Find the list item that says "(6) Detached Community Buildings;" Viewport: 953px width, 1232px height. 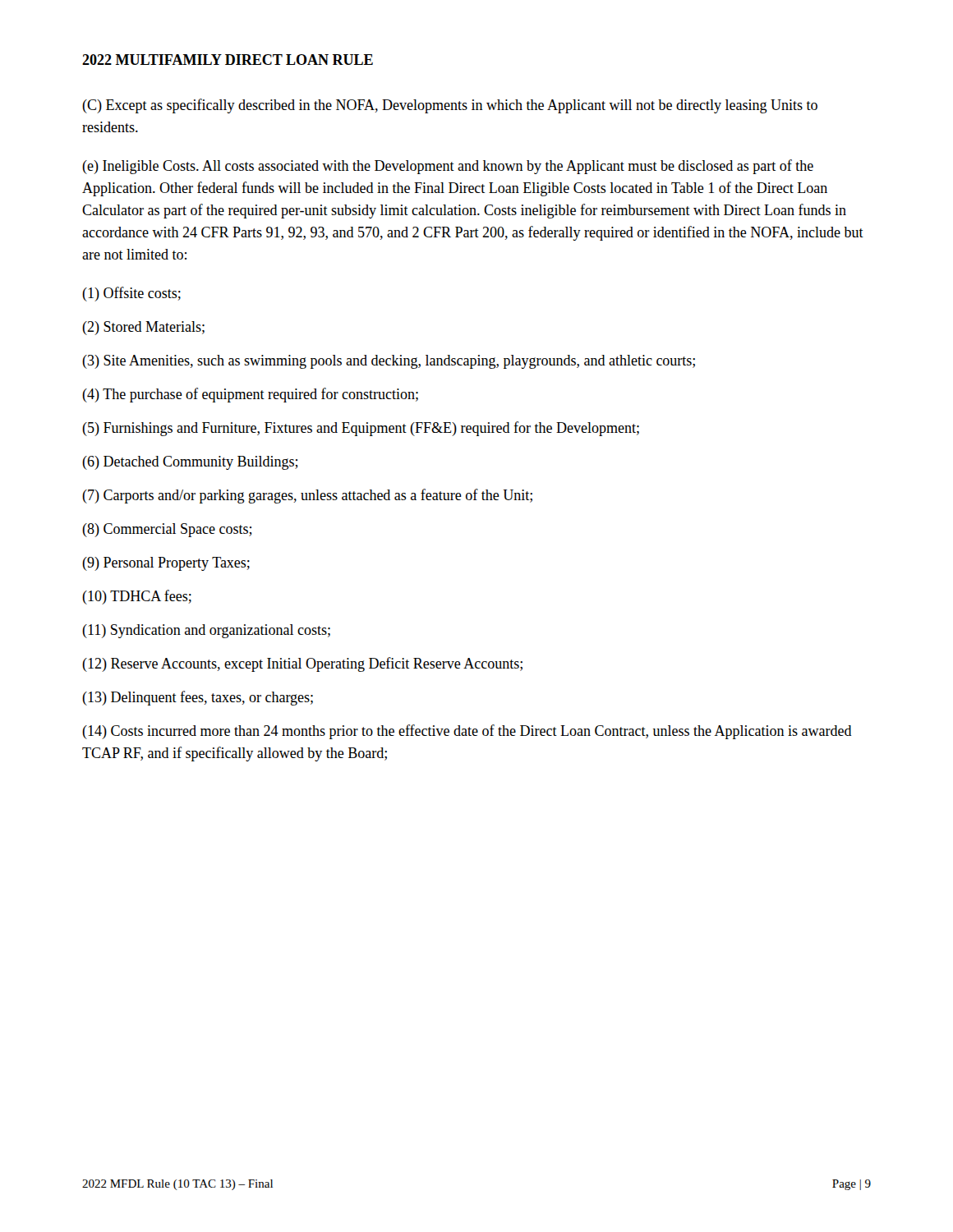190,462
